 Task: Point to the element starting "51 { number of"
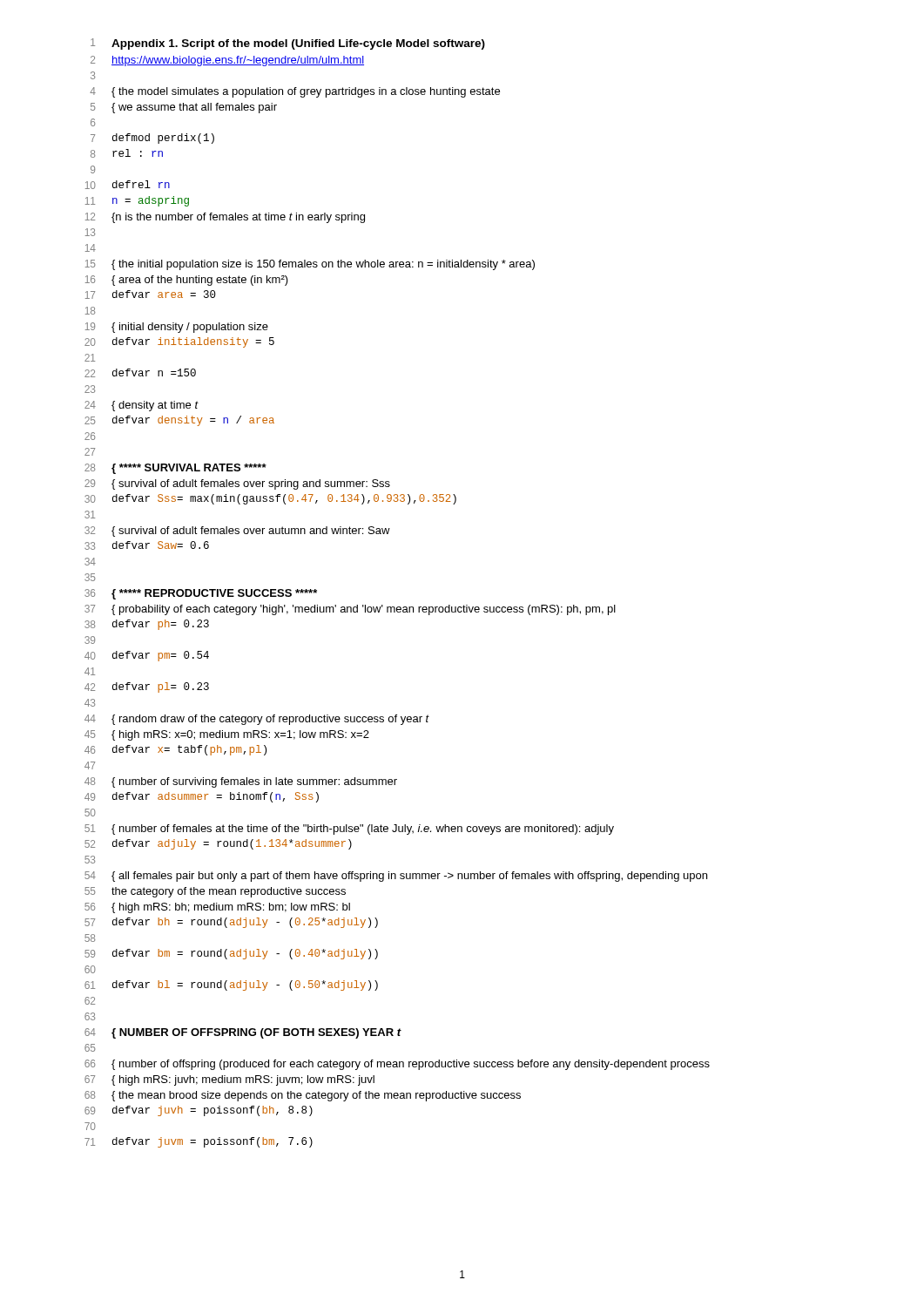(x=462, y=836)
